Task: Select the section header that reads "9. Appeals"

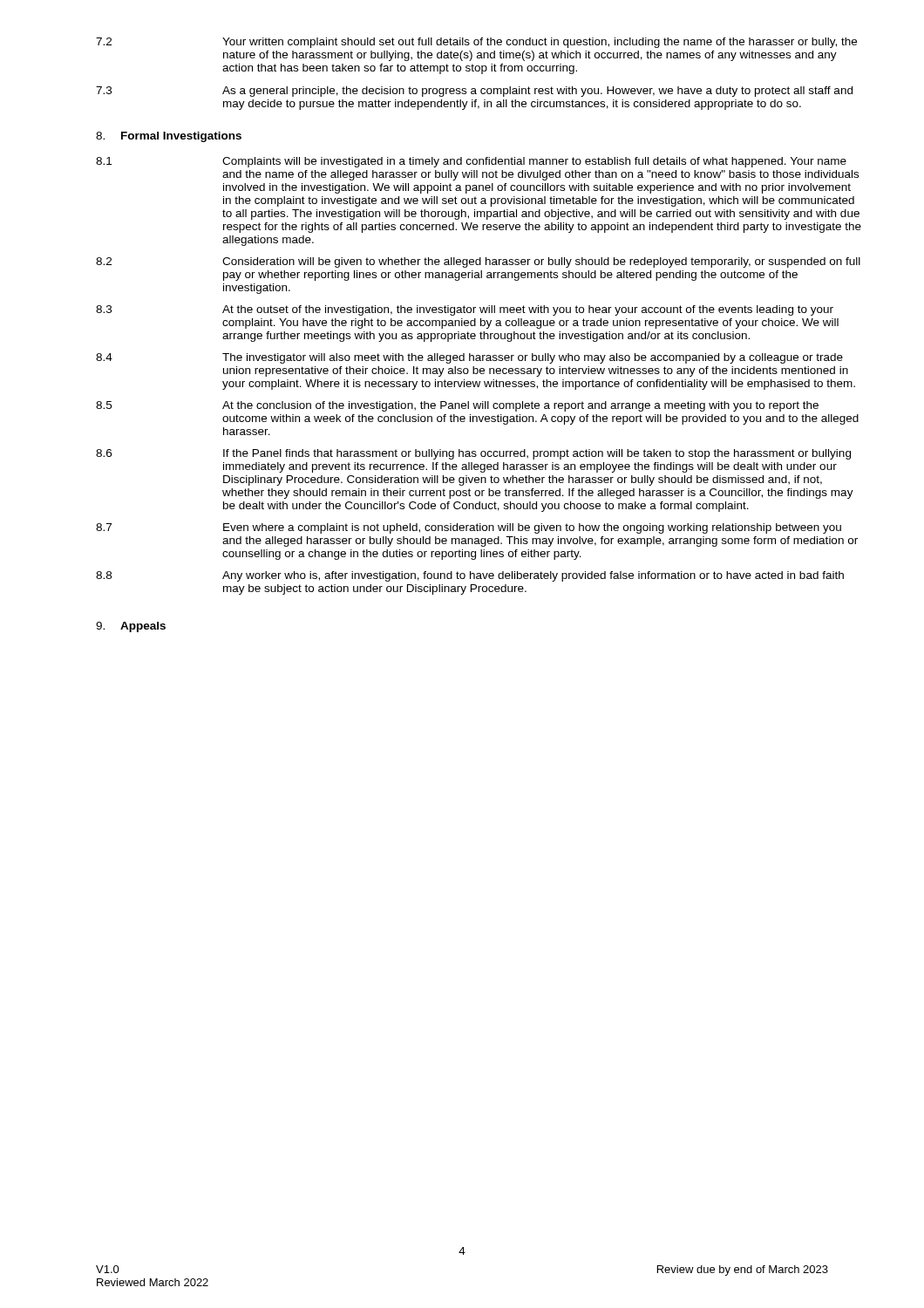Action: click(131, 627)
